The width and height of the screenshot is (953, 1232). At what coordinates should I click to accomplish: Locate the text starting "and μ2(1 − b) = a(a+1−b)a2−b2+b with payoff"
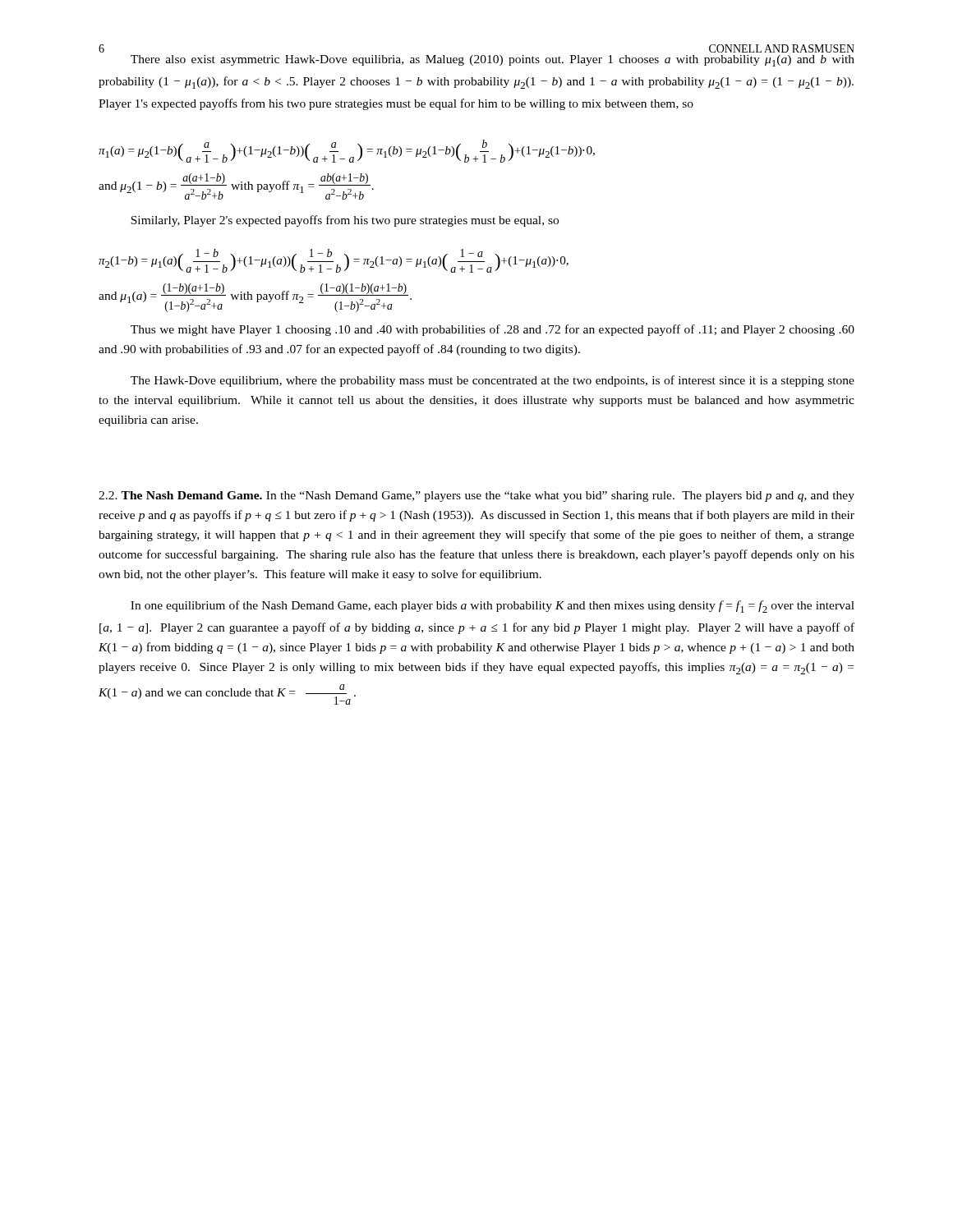click(x=236, y=186)
